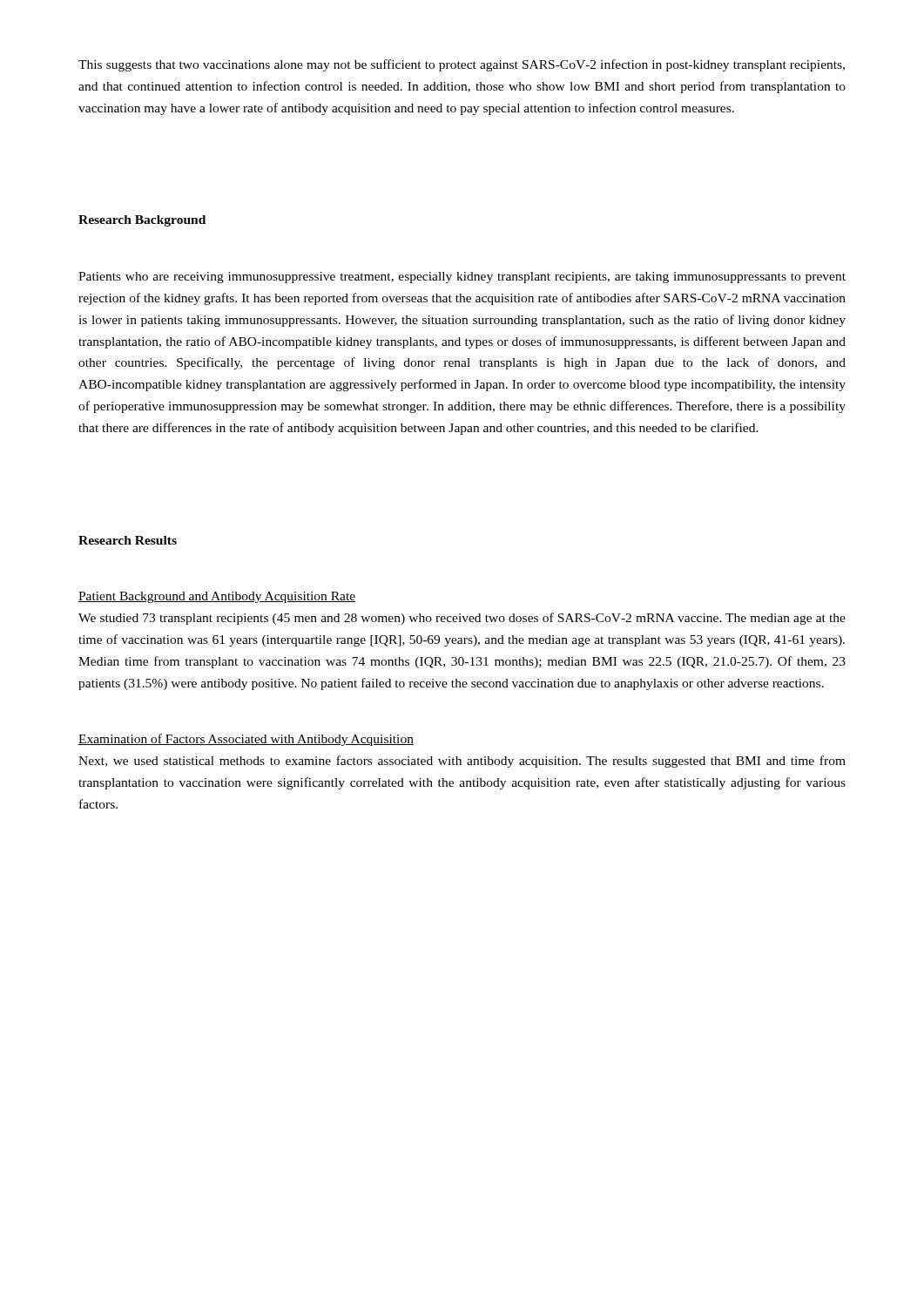Click on the element starting "This suggests that"
This screenshot has height=1307, width=924.
click(x=462, y=86)
